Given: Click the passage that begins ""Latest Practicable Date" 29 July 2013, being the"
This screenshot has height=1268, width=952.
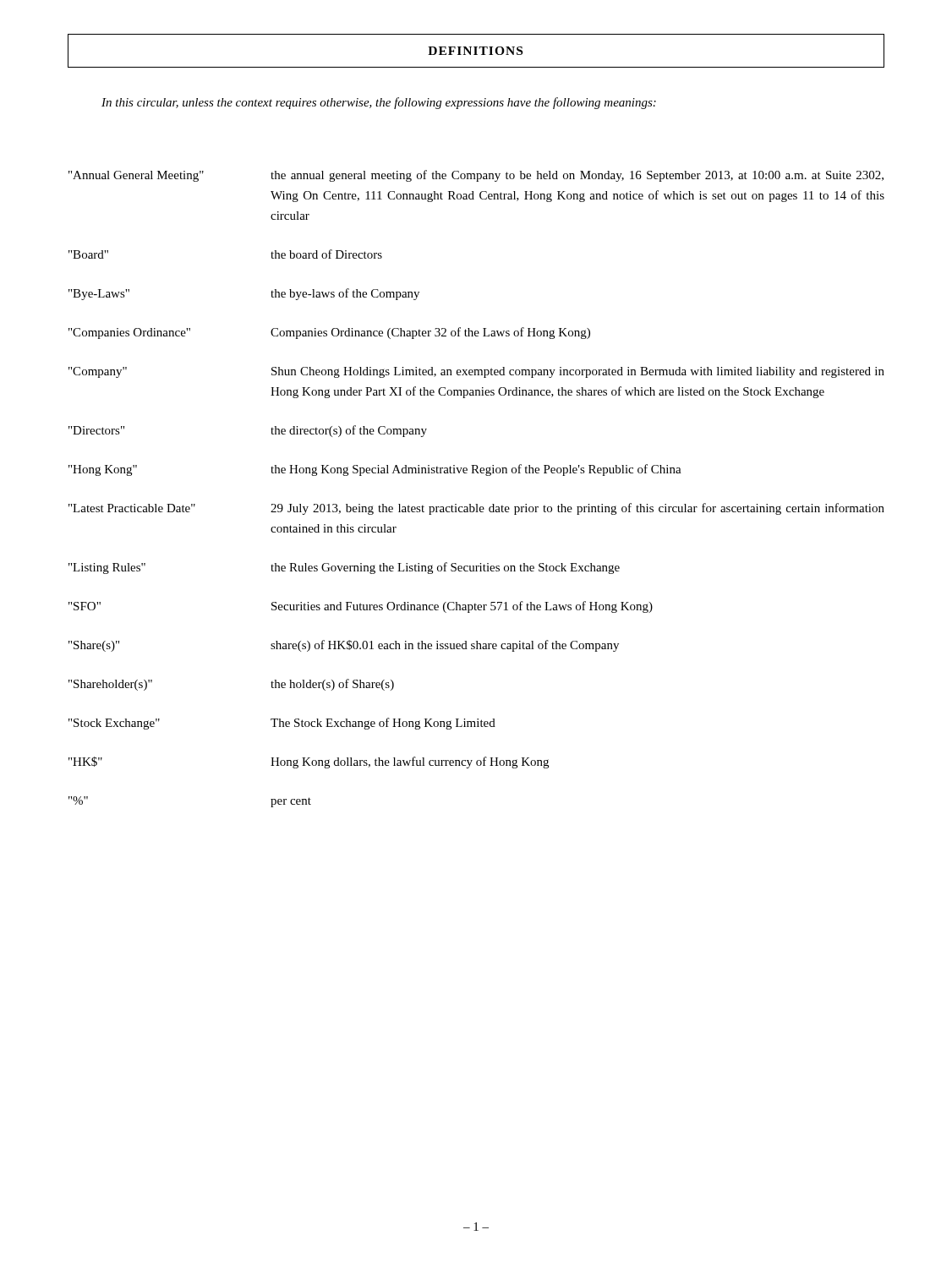Looking at the screenshot, I should (x=476, y=518).
